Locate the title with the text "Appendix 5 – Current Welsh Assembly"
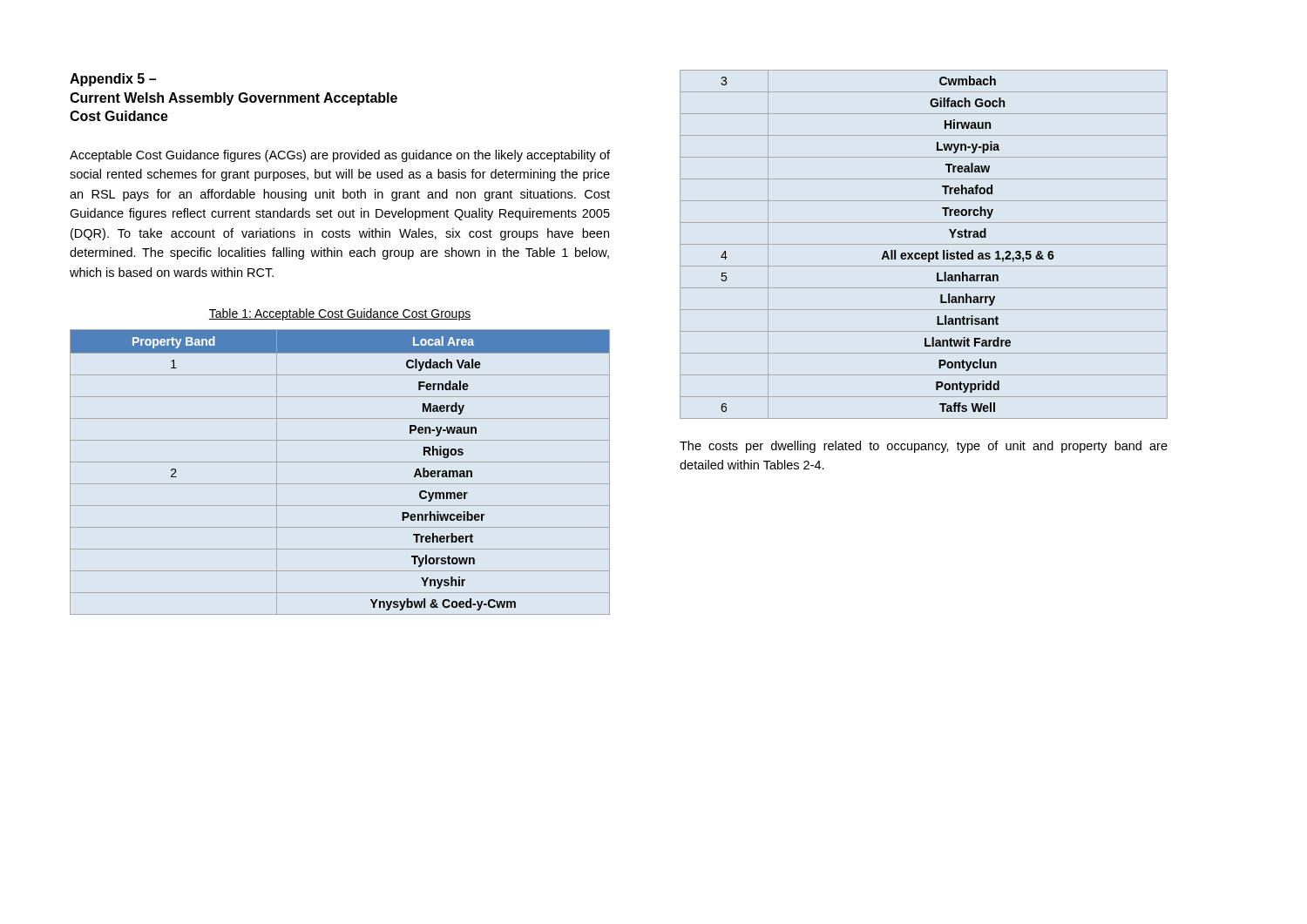Viewport: 1307px width, 924px height. coord(340,98)
